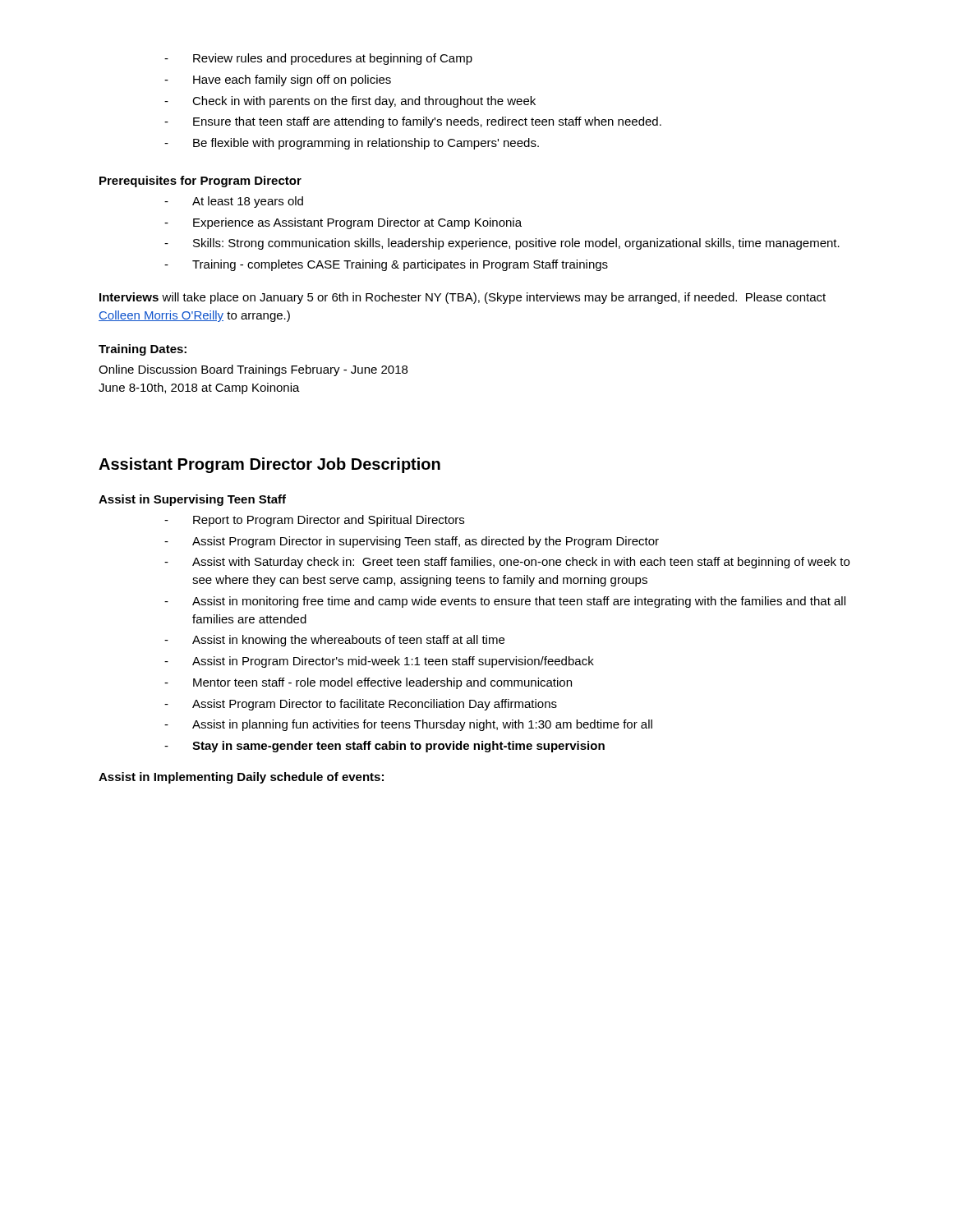The height and width of the screenshot is (1232, 953).
Task: Locate the passage starting "- Stay in"
Action: tap(509, 746)
